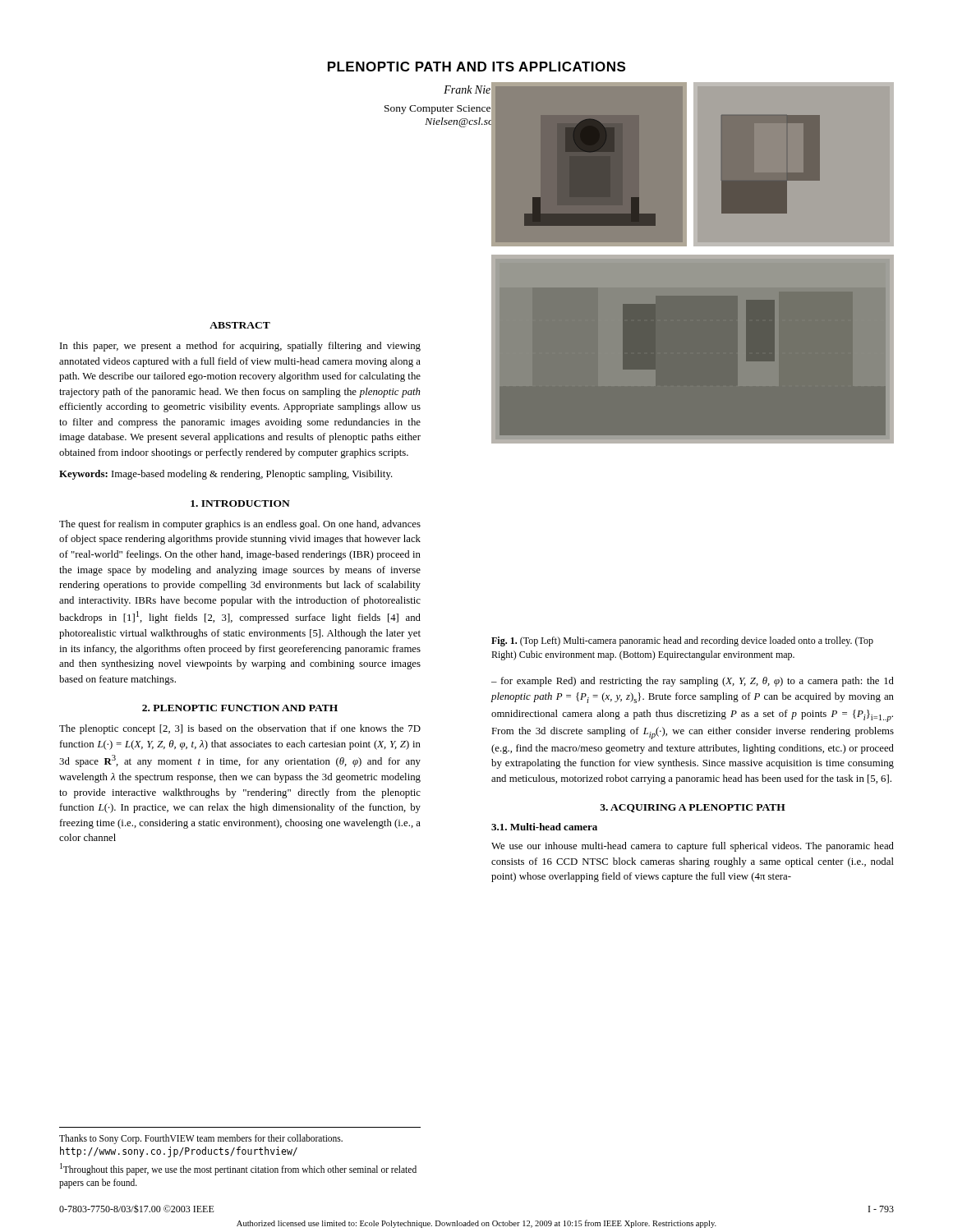Find the caption containing "Fig. 1. (Top Left) Multi-camera panoramic"

tap(693, 648)
